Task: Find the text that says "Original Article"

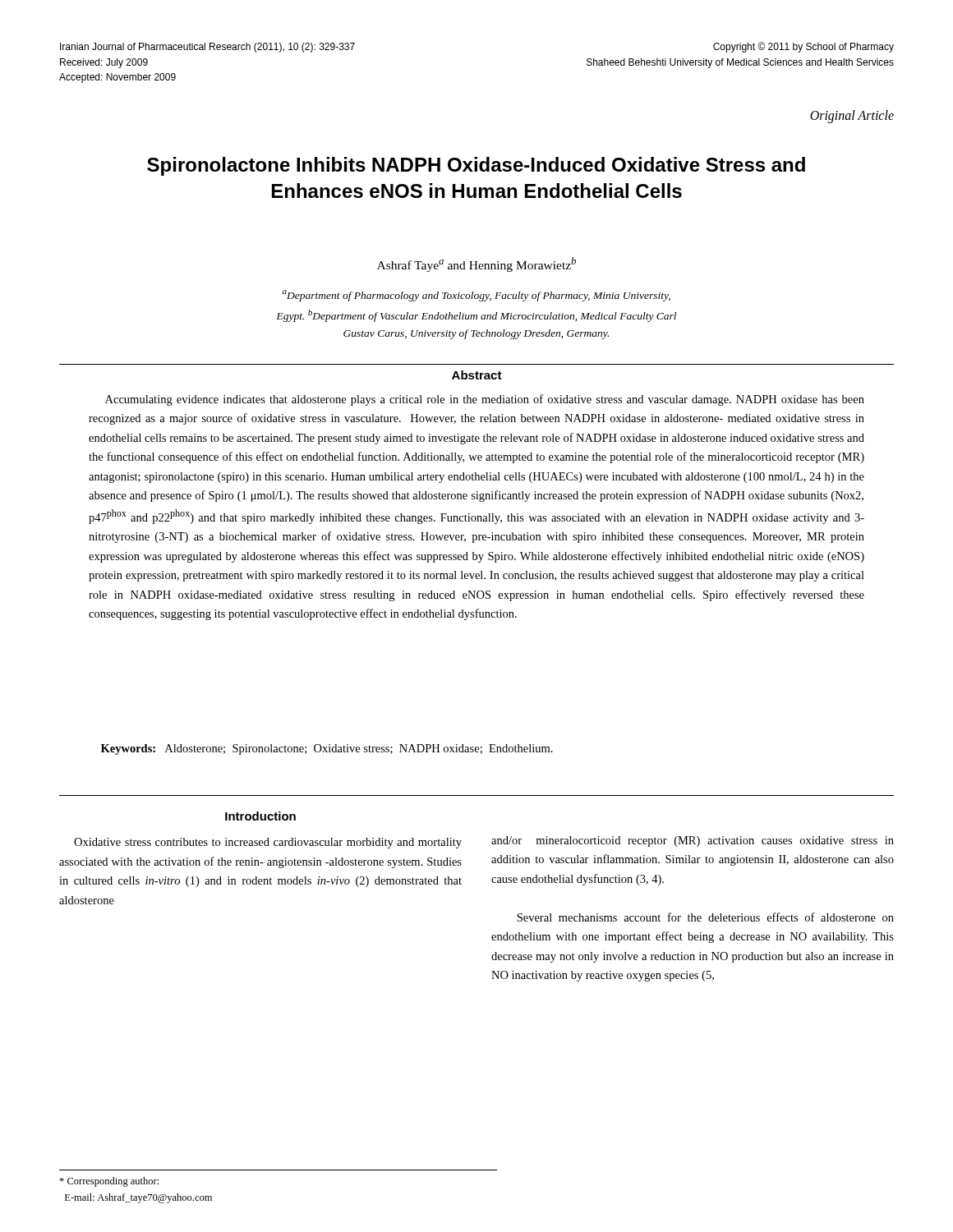Action: point(852,115)
